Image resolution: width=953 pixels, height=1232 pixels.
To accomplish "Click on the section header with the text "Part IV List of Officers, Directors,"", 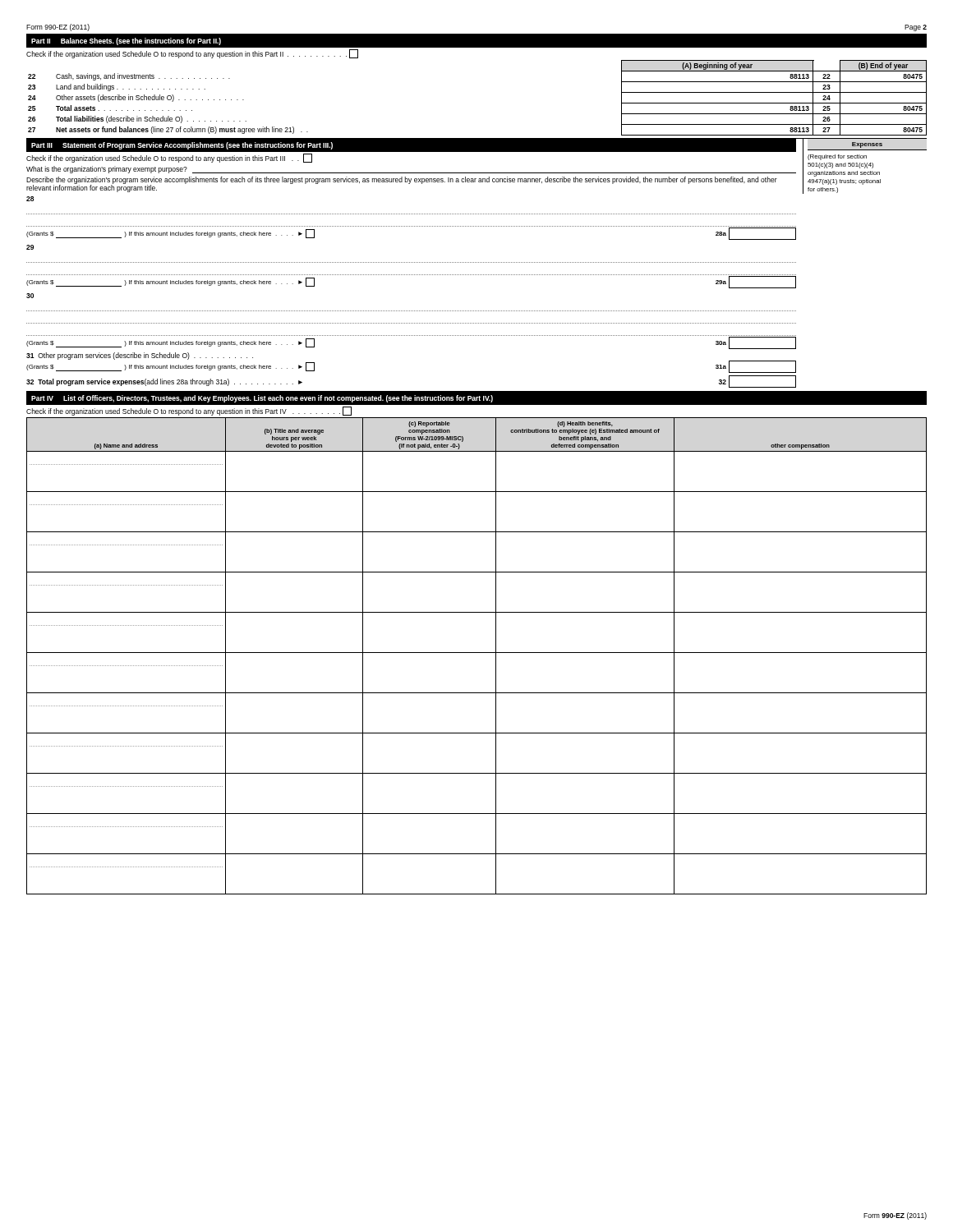I will coord(260,398).
